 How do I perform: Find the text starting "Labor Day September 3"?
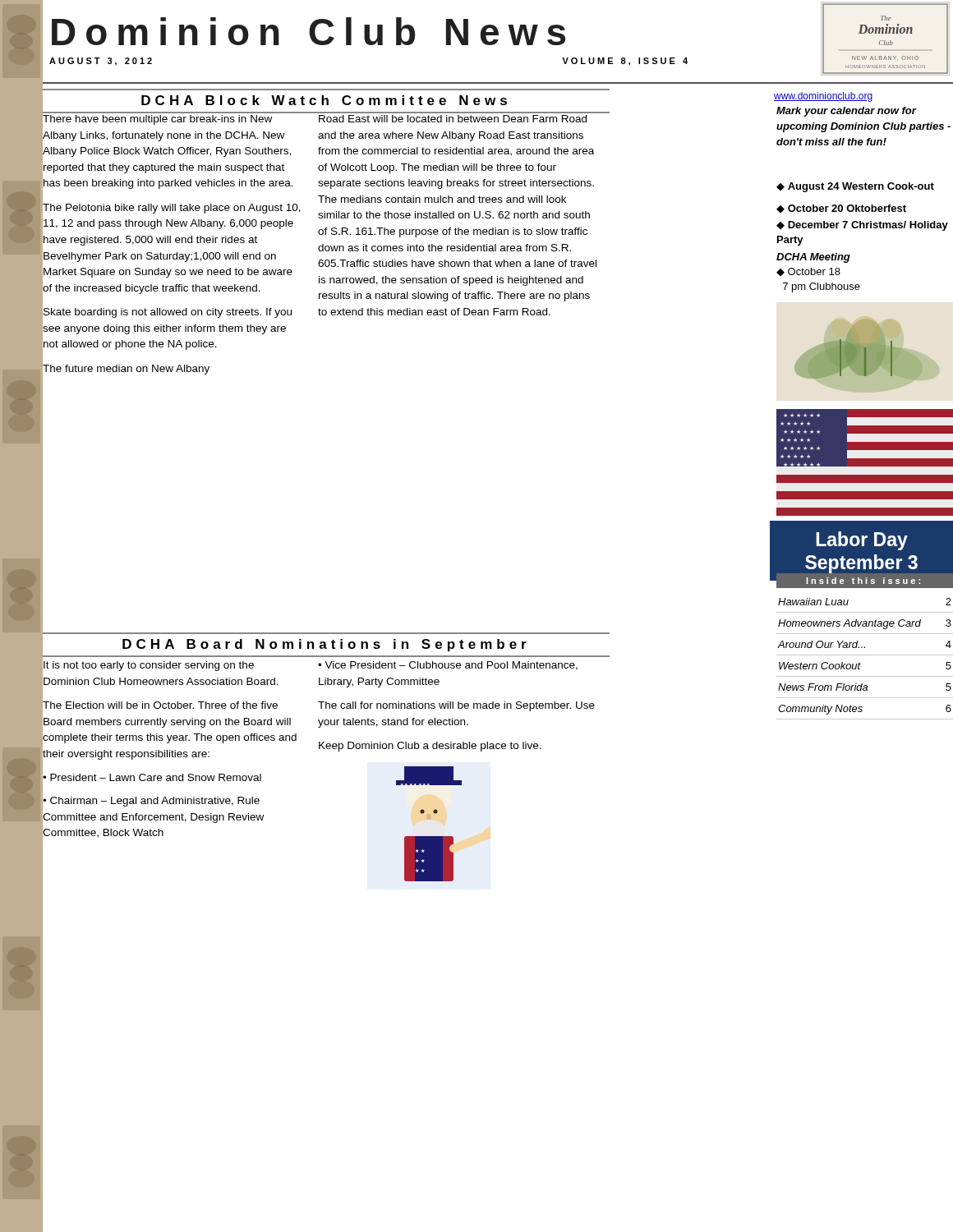point(861,551)
